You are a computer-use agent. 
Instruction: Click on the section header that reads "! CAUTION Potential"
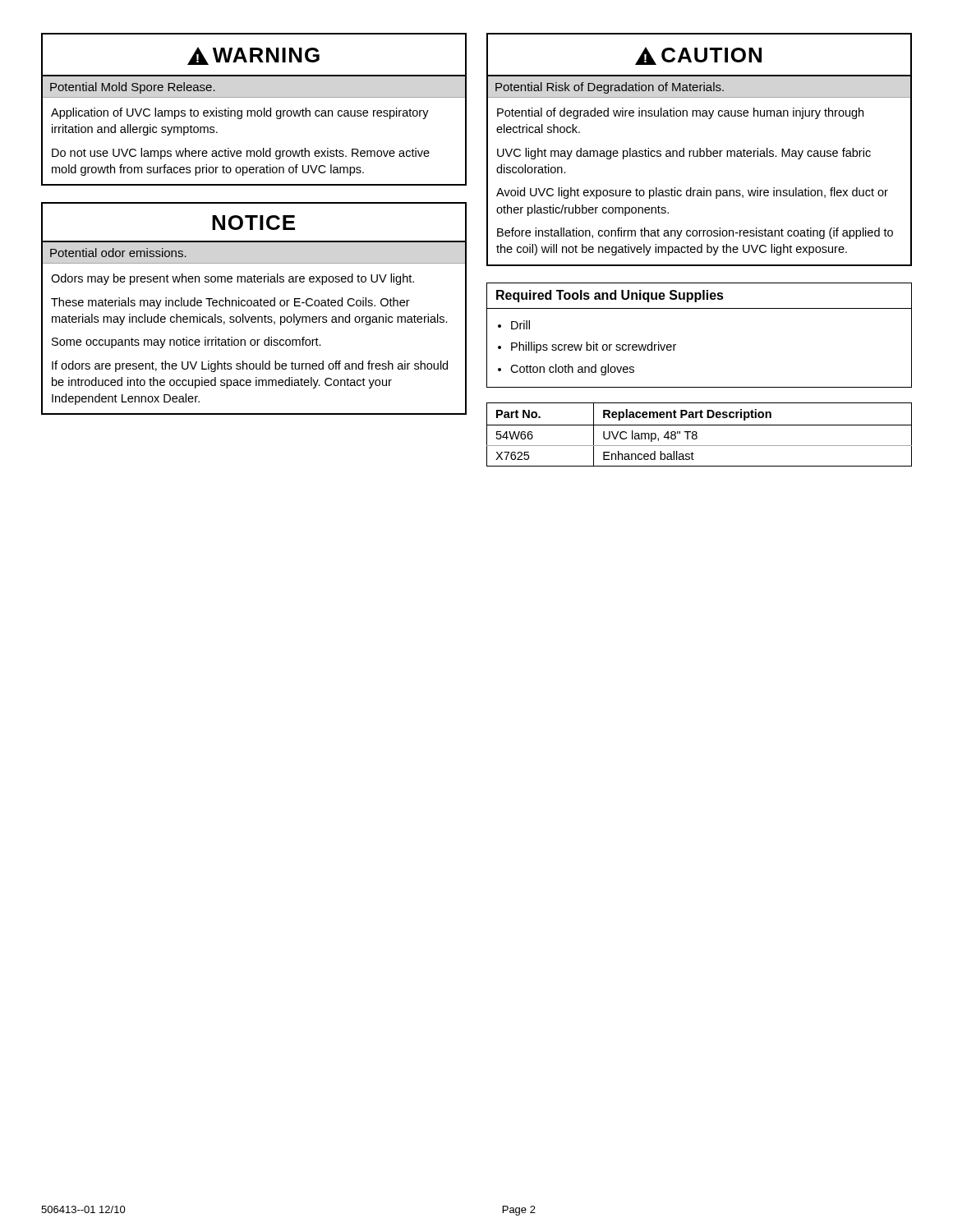[x=699, y=149]
